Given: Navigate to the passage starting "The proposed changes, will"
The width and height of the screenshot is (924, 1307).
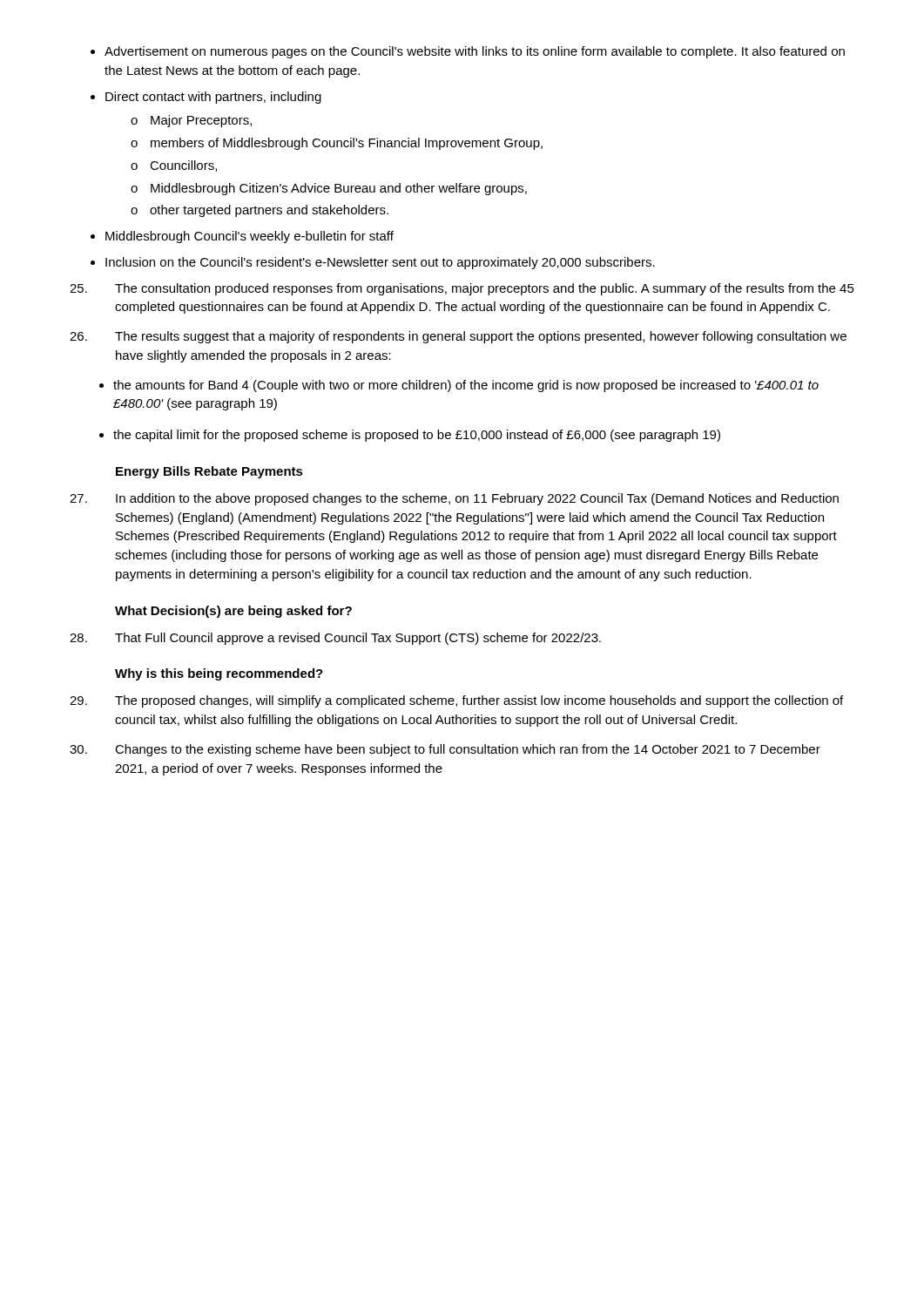Looking at the screenshot, I should pyautogui.click(x=462, y=710).
